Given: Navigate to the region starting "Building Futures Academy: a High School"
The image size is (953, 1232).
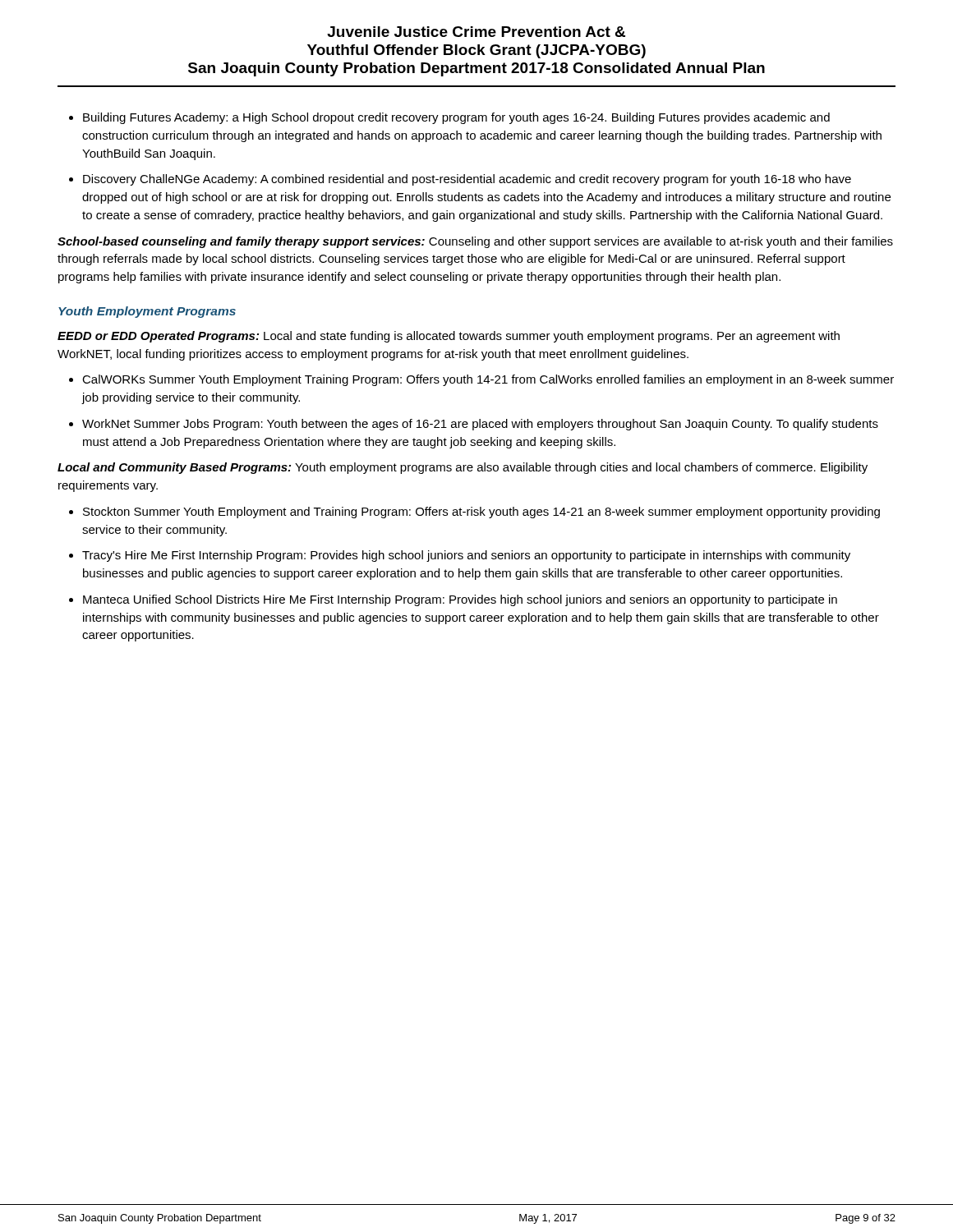Looking at the screenshot, I should click(482, 135).
